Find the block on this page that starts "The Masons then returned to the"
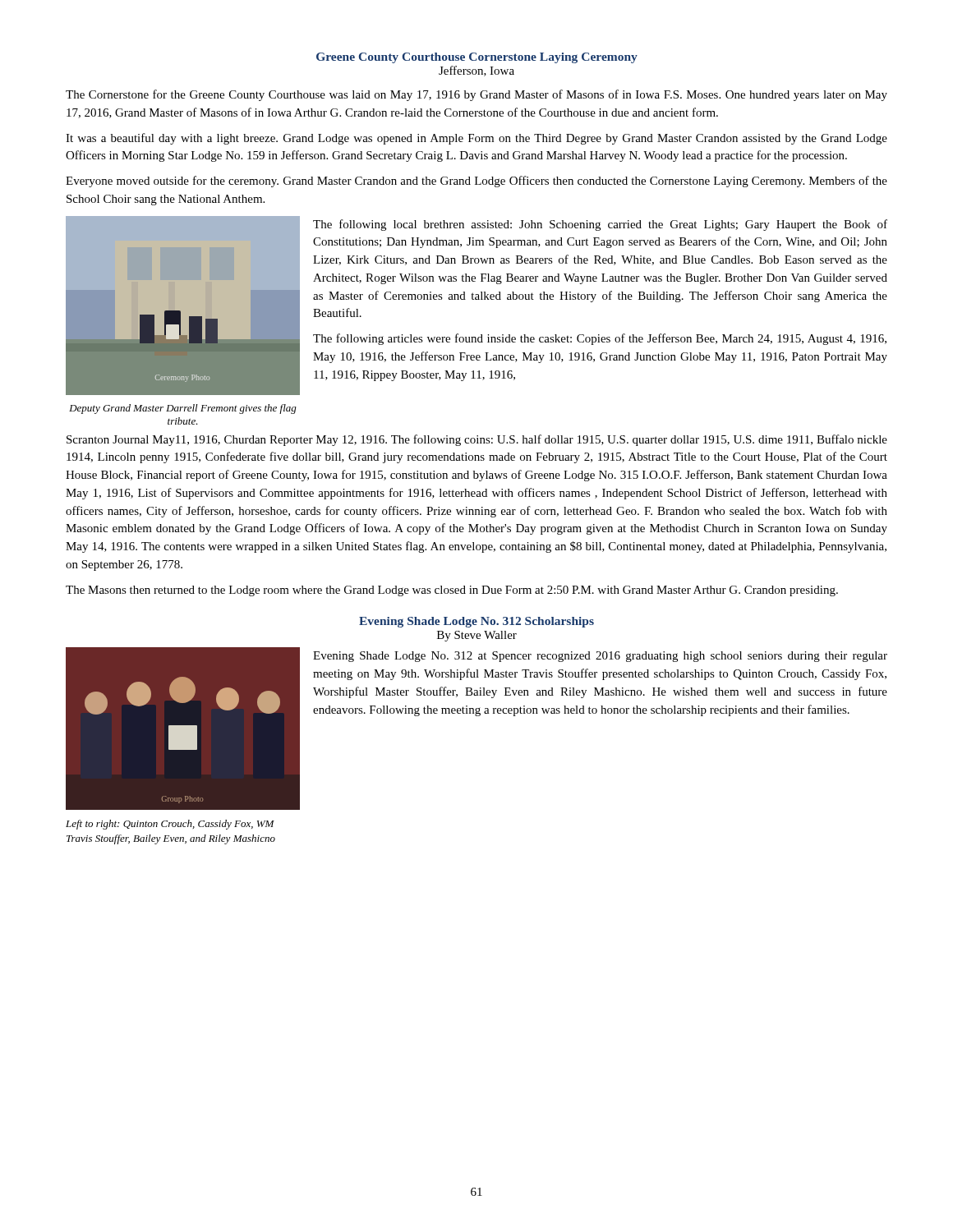The height and width of the screenshot is (1232, 953). point(452,589)
